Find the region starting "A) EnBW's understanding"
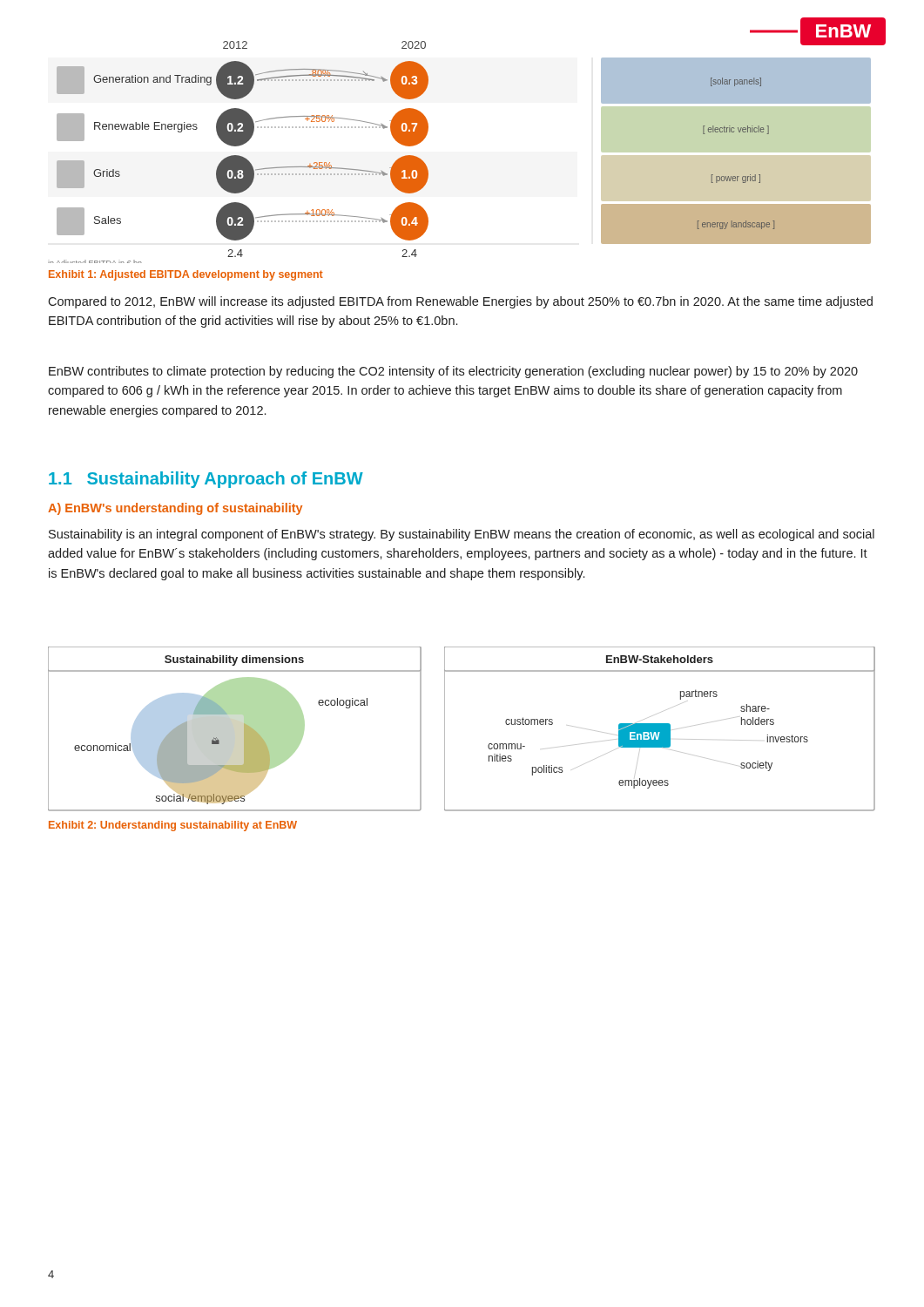 [x=175, y=508]
